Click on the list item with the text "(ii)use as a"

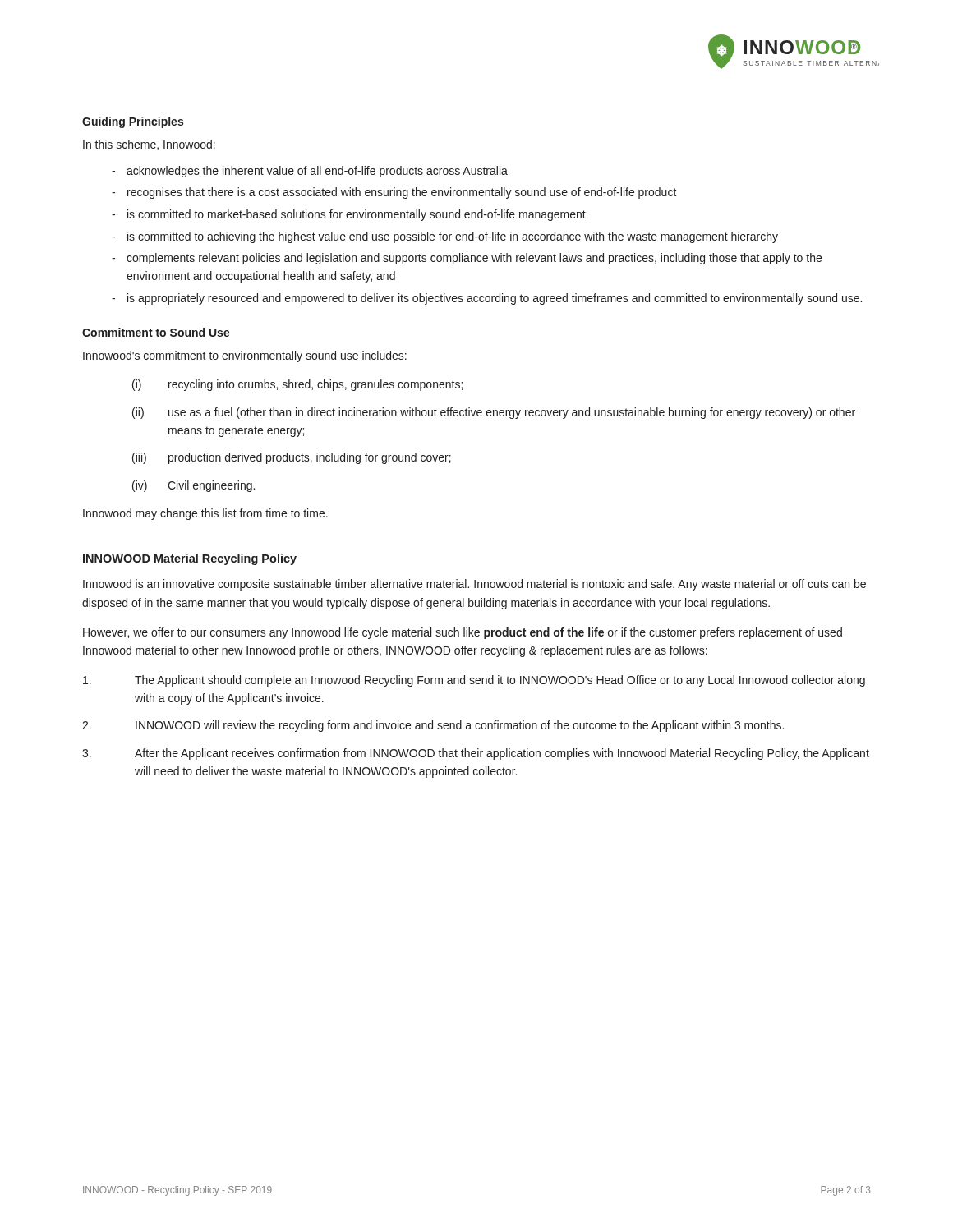(x=501, y=422)
